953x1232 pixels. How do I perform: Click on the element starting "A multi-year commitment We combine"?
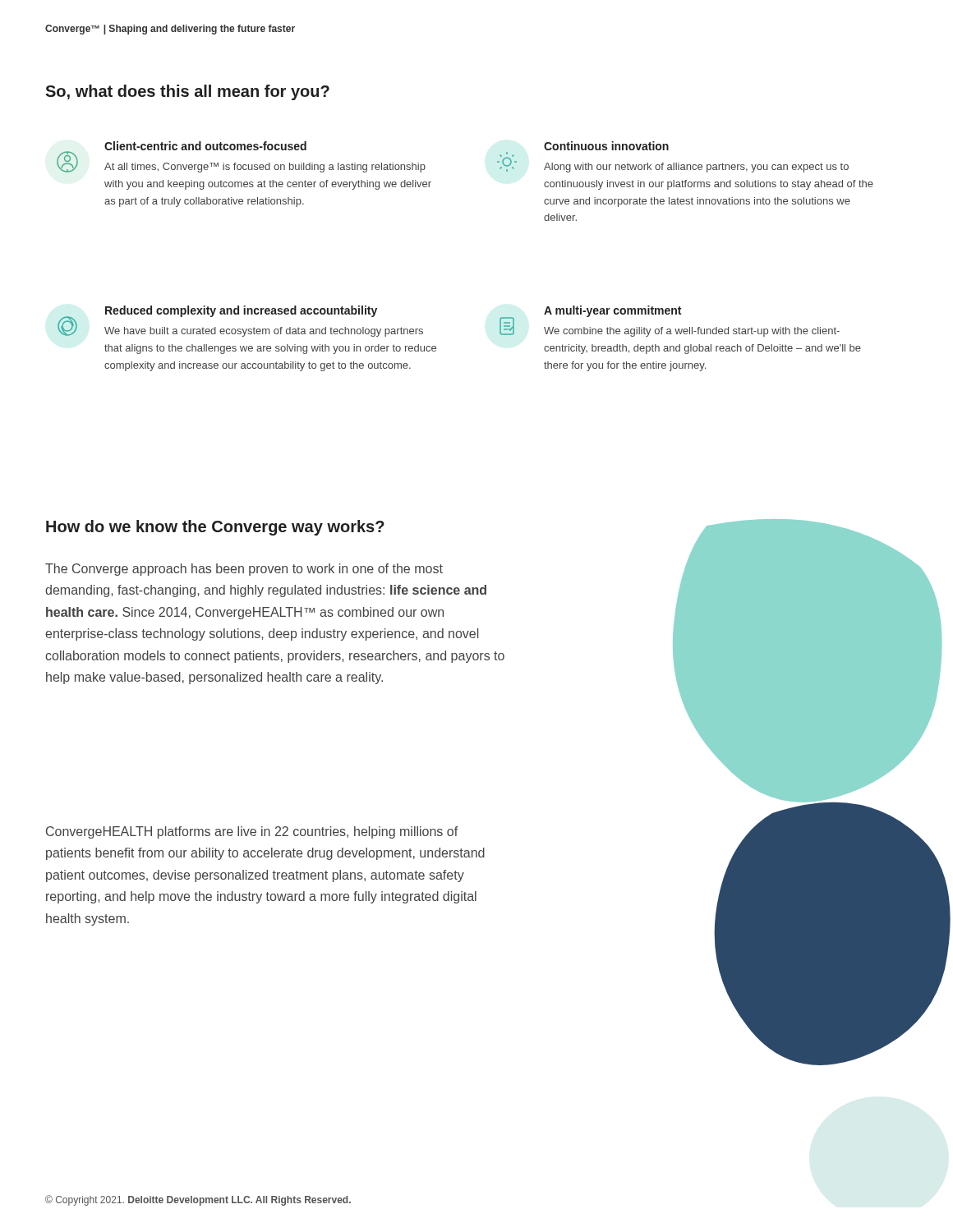pos(682,339)
